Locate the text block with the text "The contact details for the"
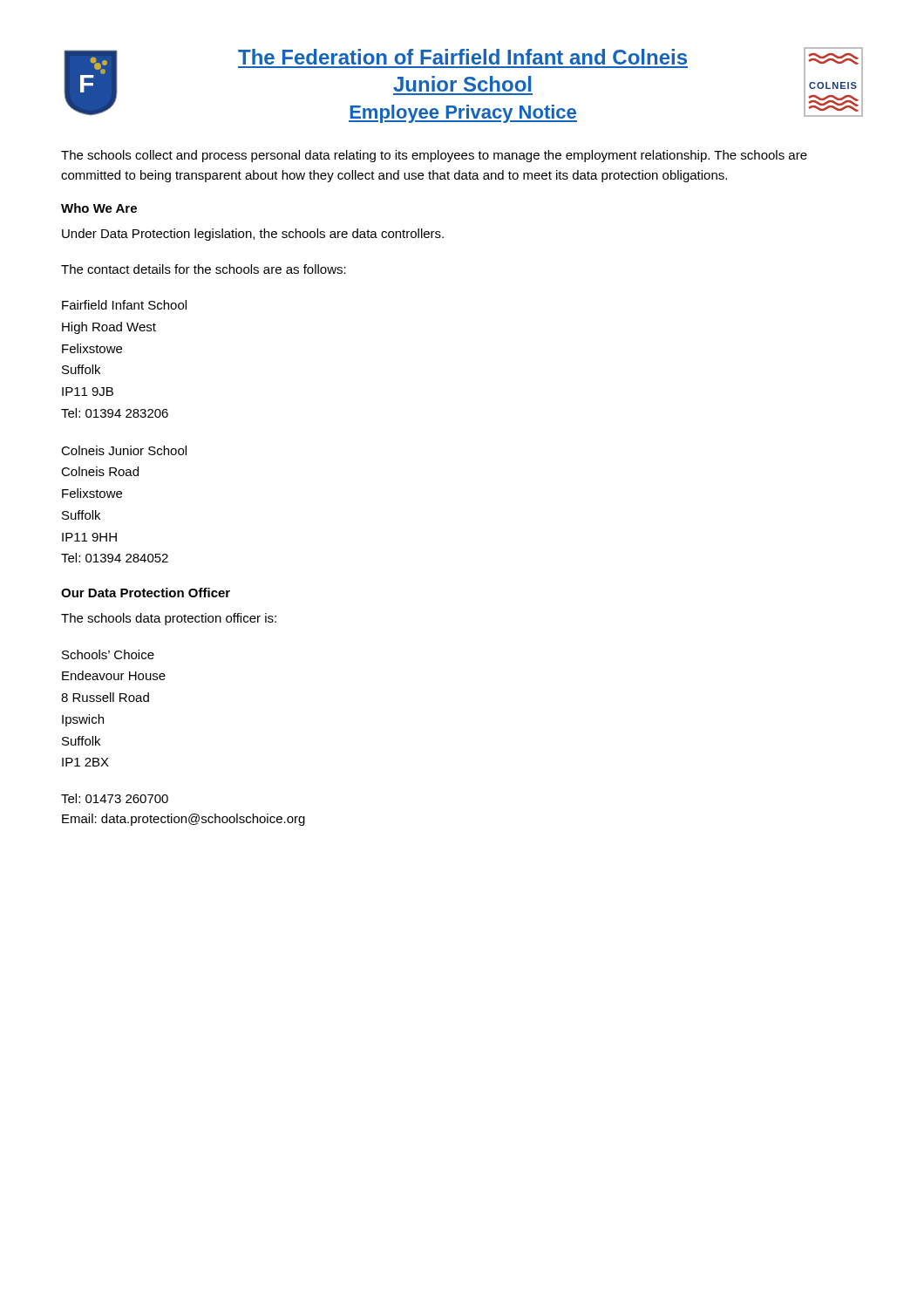The image size is (924, 1308). [x=204, y=269]
